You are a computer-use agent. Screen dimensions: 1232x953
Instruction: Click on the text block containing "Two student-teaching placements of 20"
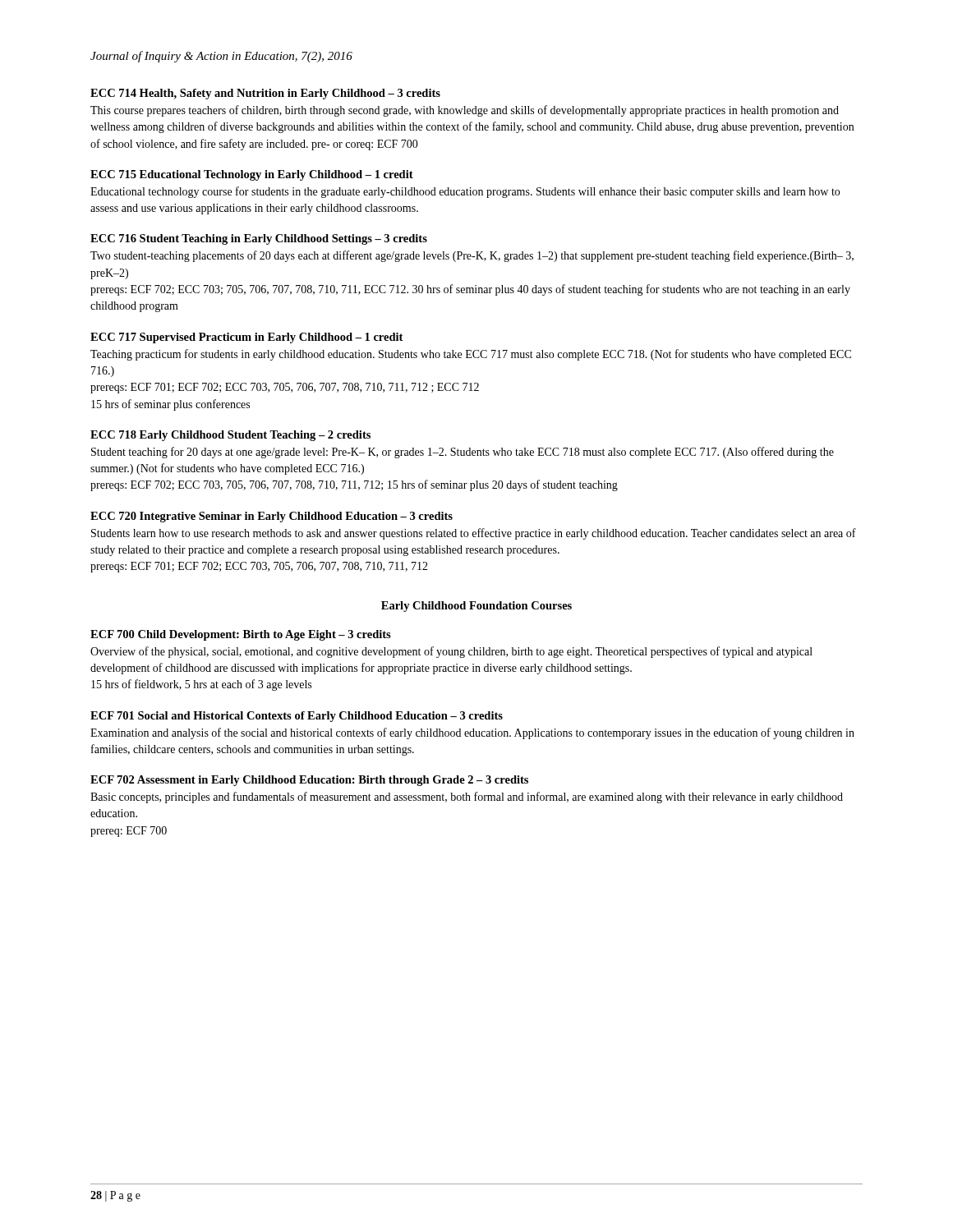(472, 281)
